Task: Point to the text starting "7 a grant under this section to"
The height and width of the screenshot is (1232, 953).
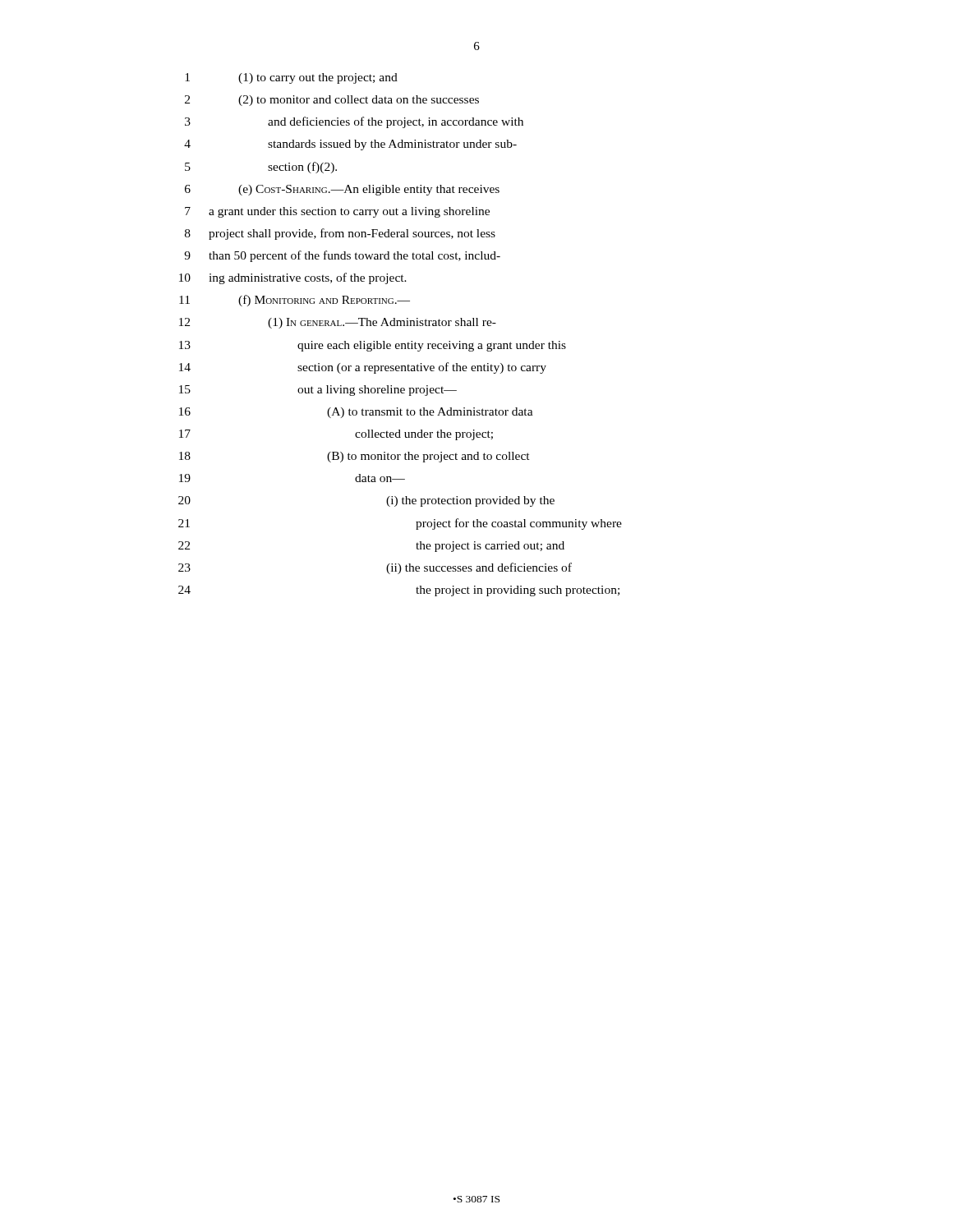Action: [x=476, y=210]
